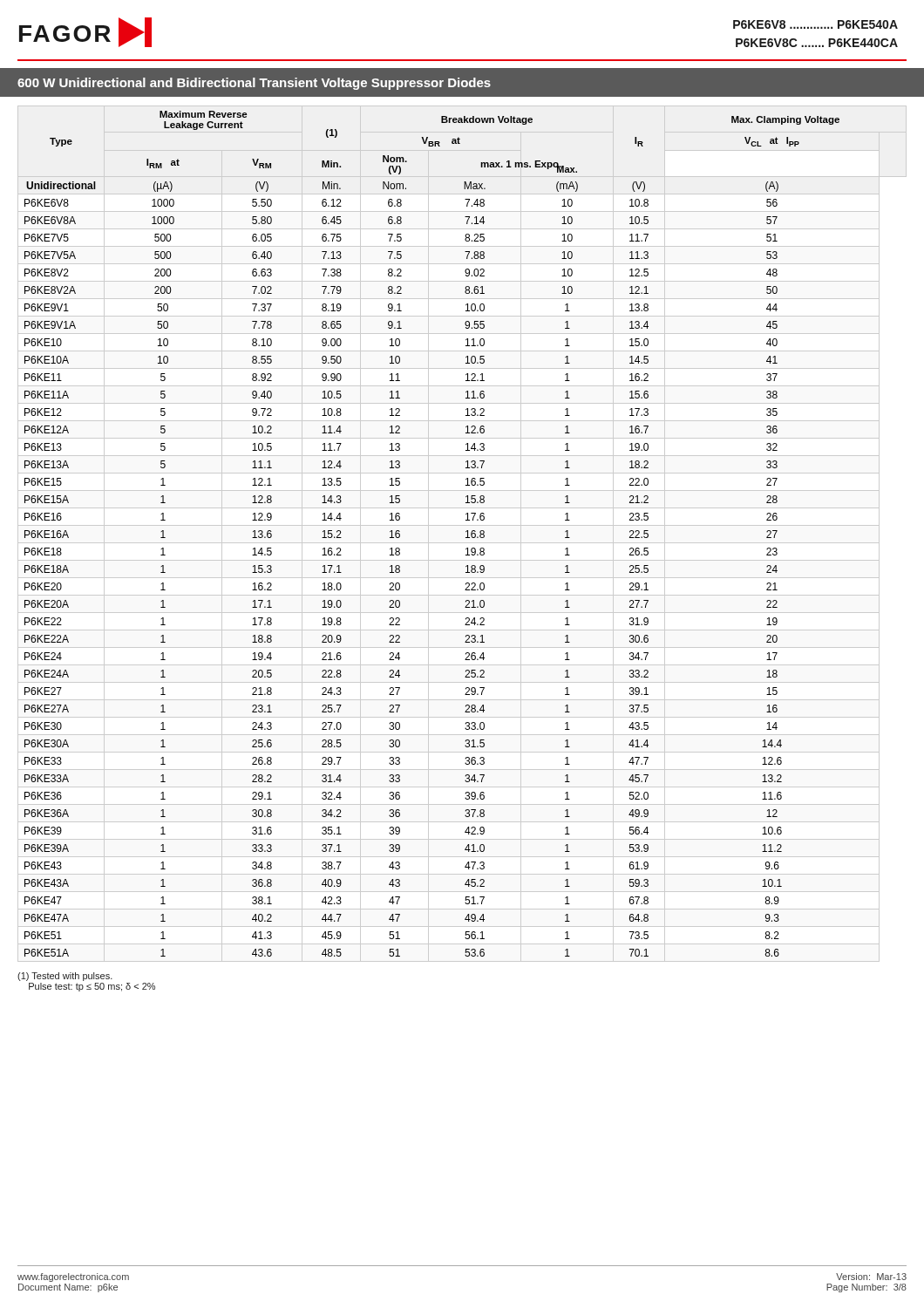Click the table

click(x=462, y=534)
